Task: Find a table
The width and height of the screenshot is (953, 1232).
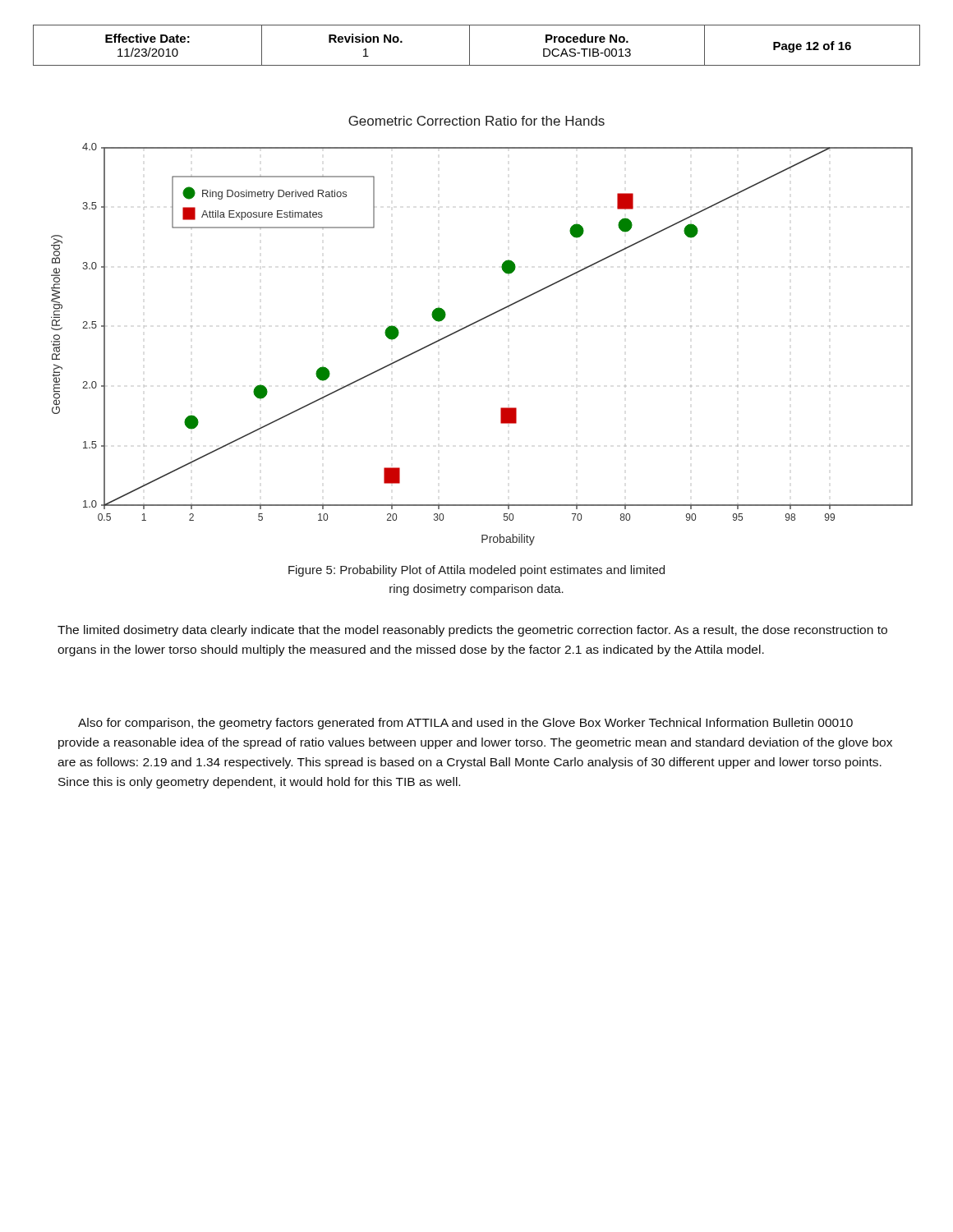Action: coord(476,45)
